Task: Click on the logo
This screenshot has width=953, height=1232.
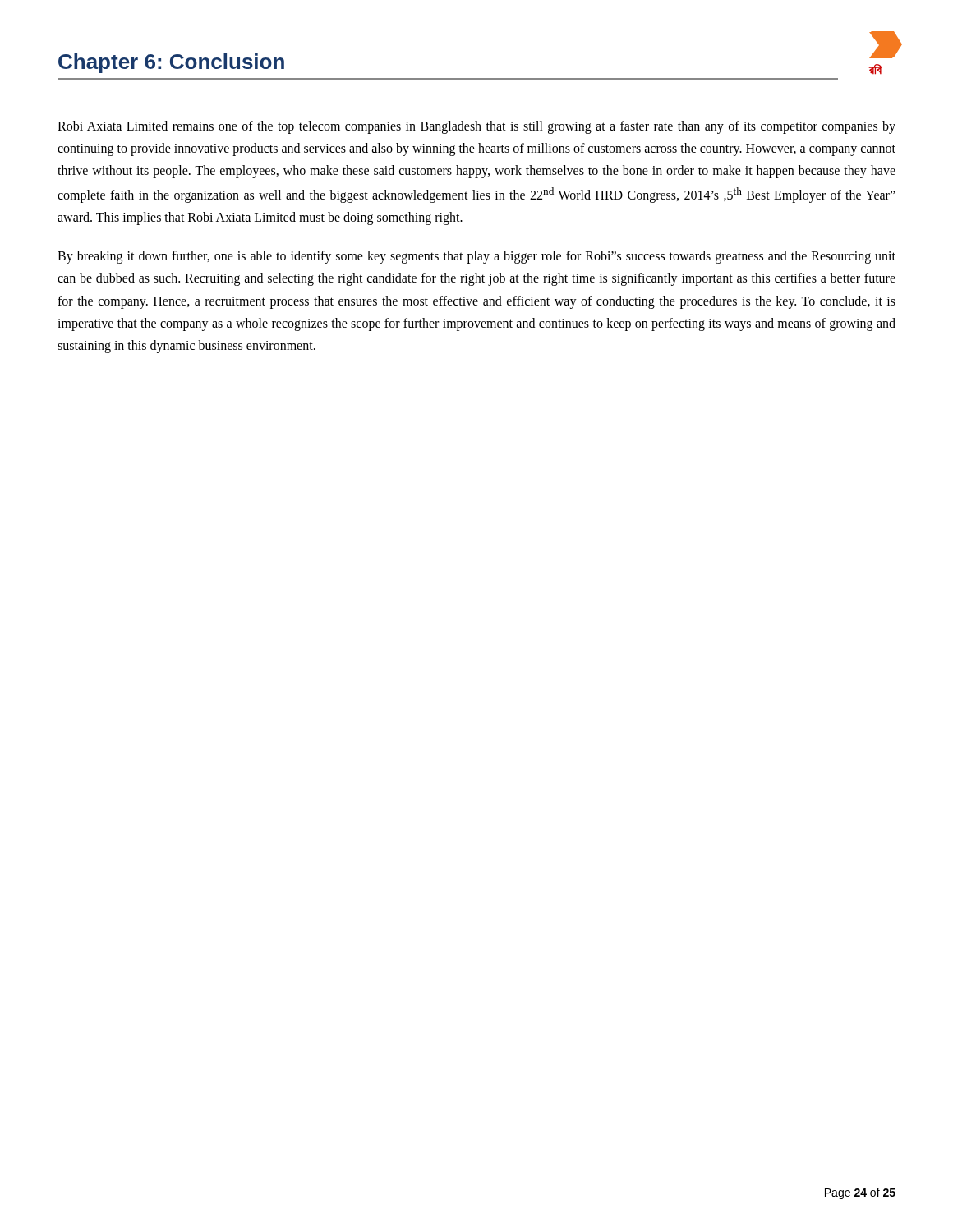Action: pos(875,54)
